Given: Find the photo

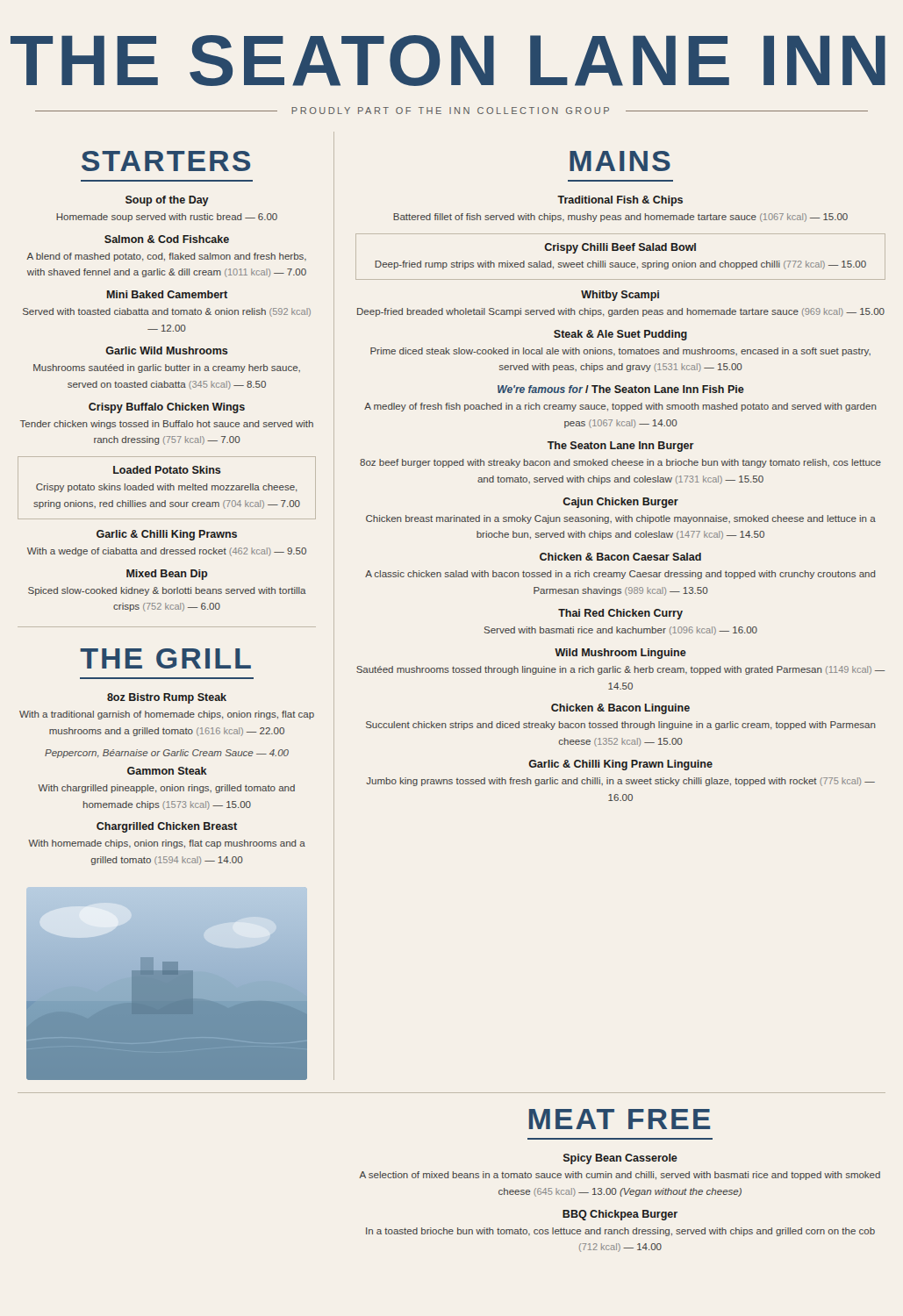Looking at the screenshot, I should tap(167, 984).
